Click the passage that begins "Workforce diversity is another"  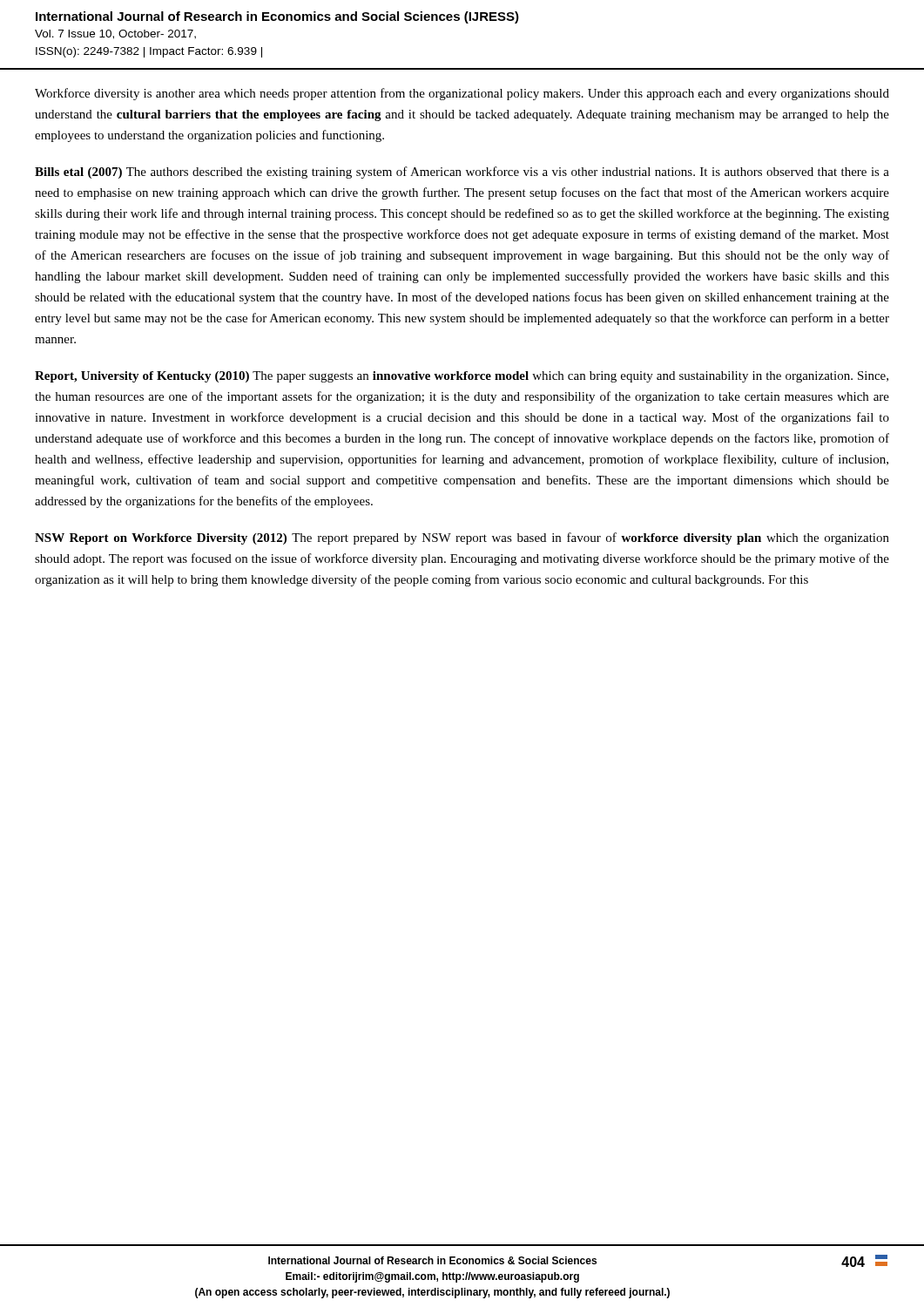click(462, 114)
